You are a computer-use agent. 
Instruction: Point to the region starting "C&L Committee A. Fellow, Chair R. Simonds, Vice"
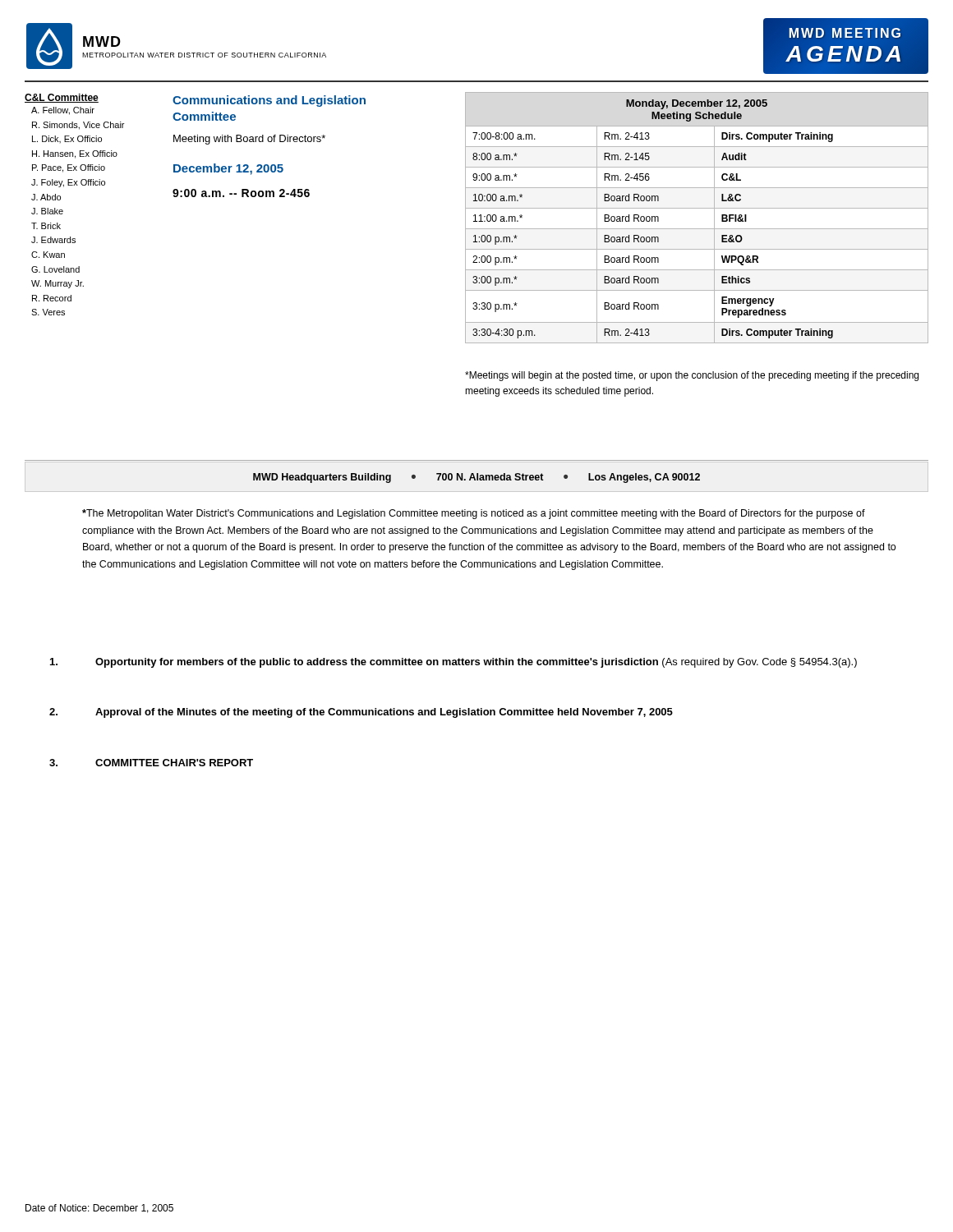[x=62, y=98]
